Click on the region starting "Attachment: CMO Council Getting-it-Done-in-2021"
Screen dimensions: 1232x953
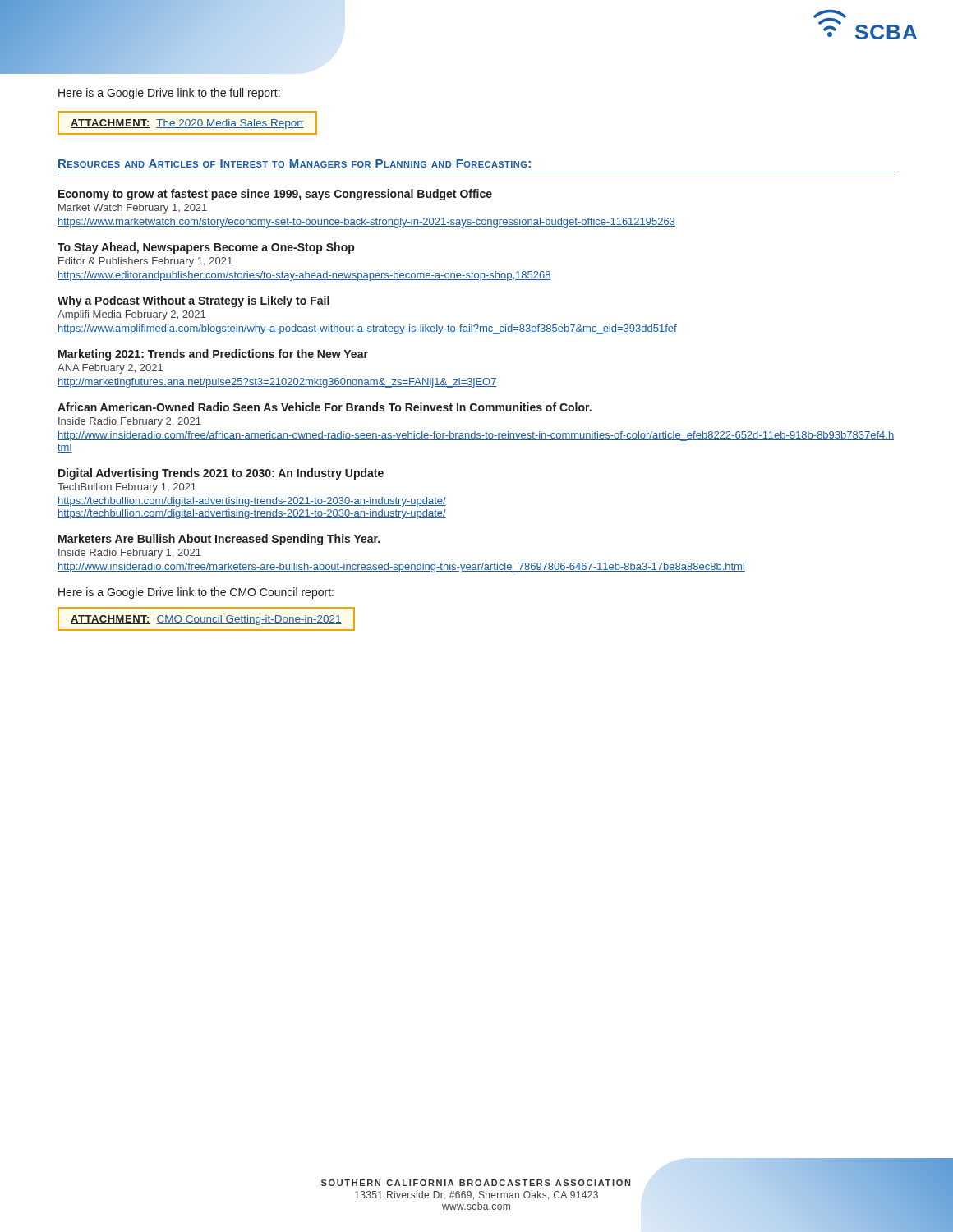206,619
